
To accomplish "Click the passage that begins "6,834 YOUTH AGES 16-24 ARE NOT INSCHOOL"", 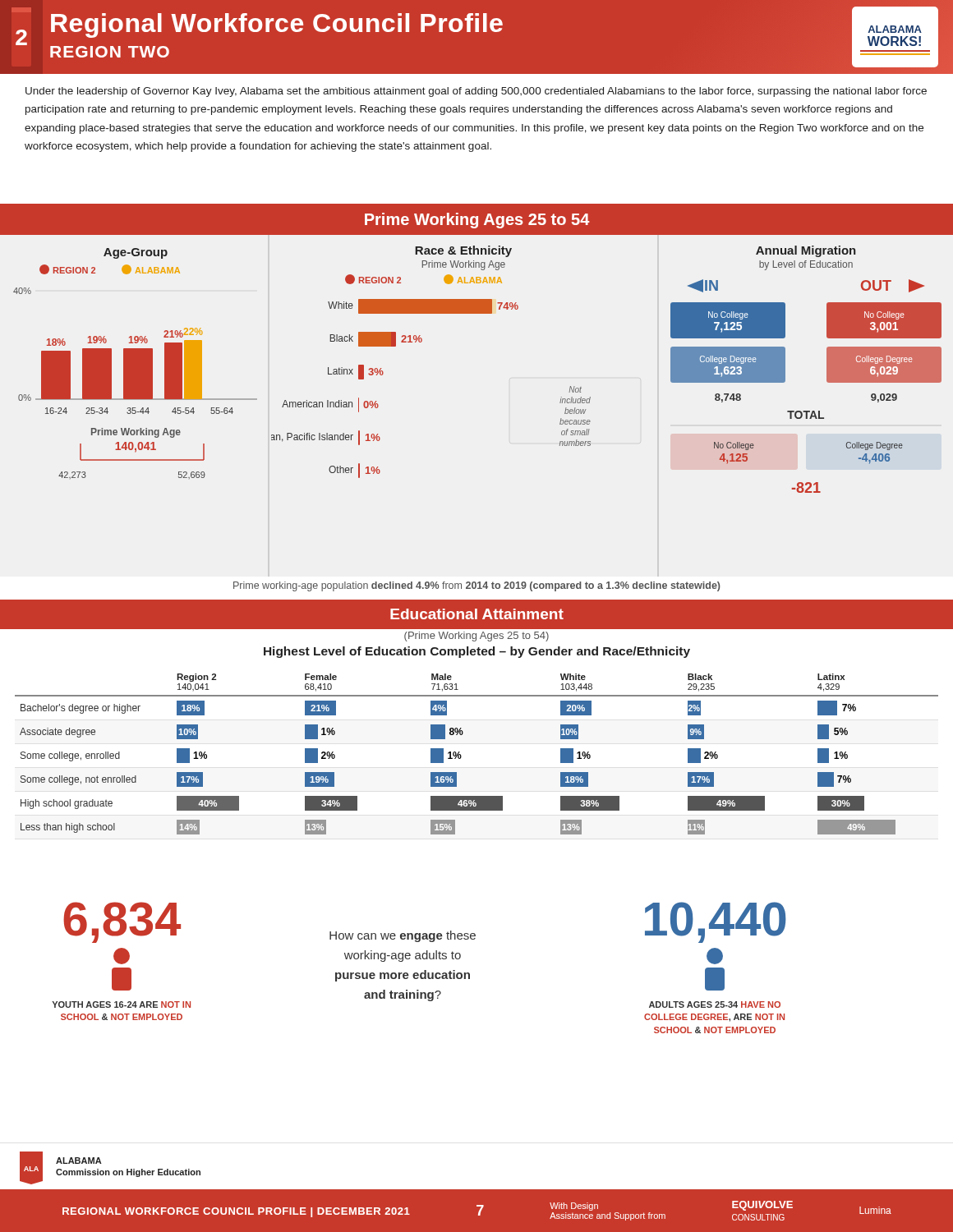I will tap(122, 960).
